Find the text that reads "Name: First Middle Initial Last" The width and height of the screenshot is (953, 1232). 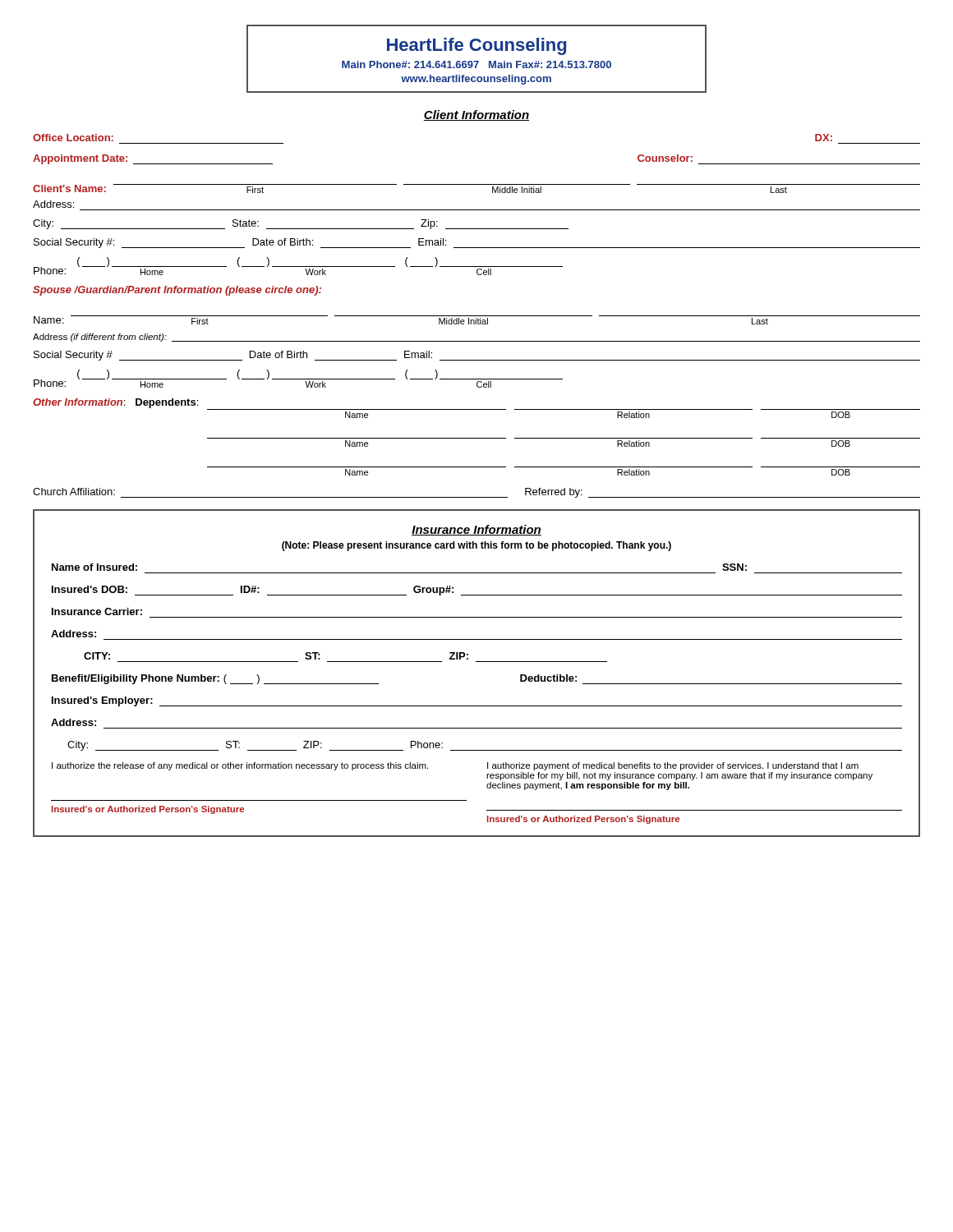coord(476,314)
